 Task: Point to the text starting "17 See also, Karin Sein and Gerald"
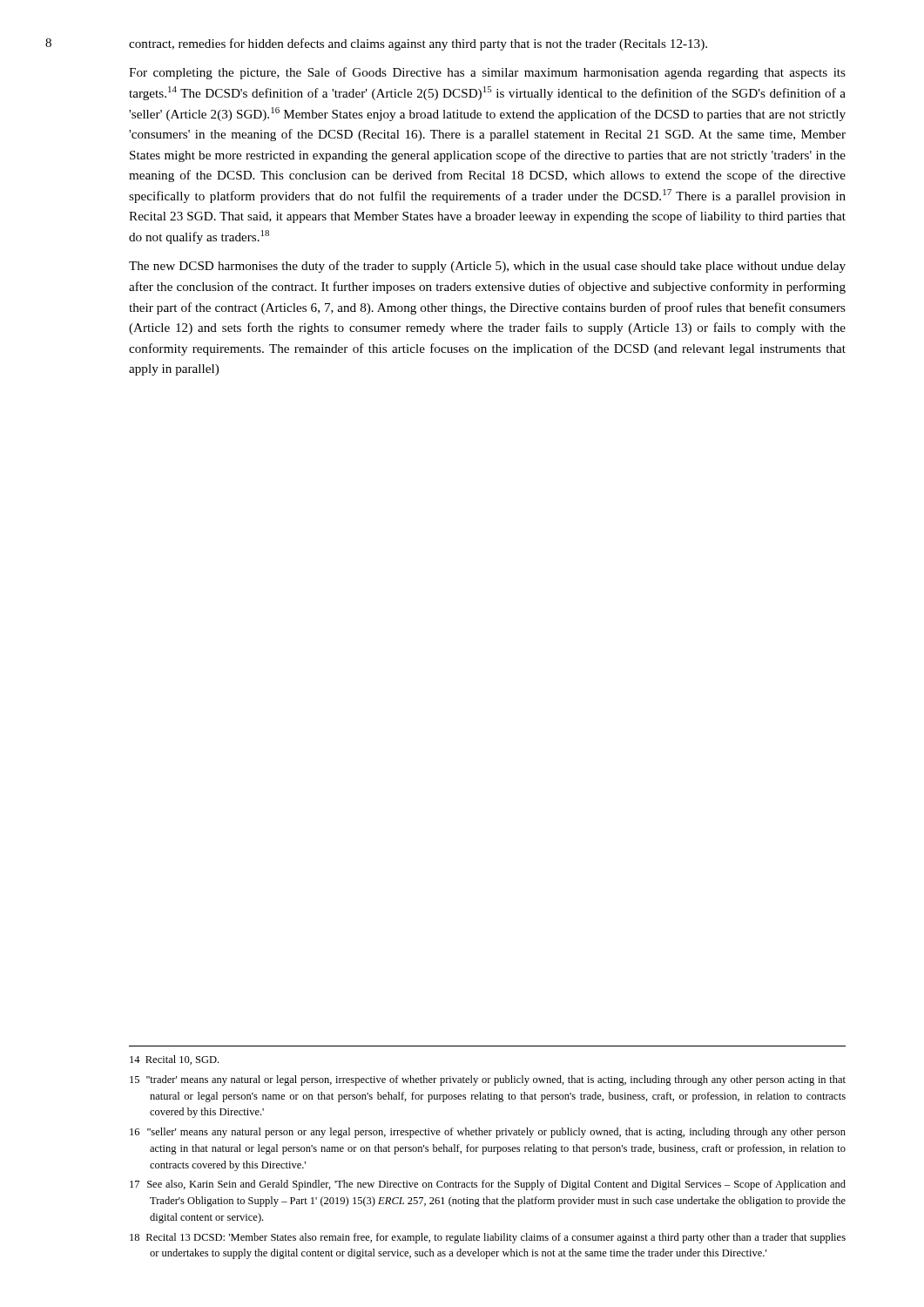click(x=487, y=1201)
